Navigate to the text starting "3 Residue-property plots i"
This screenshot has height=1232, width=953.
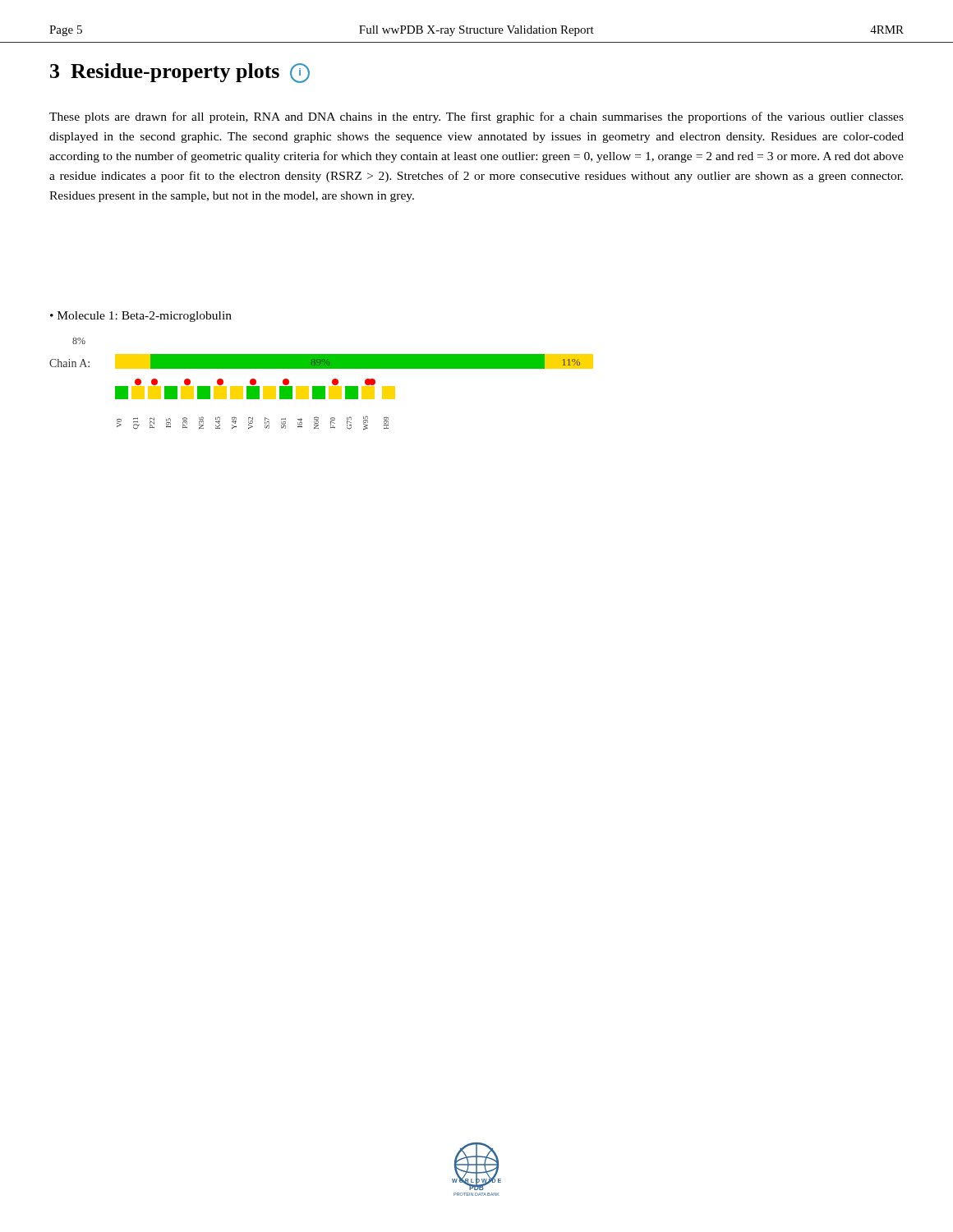pyautogui.click(x=179, y=71)
